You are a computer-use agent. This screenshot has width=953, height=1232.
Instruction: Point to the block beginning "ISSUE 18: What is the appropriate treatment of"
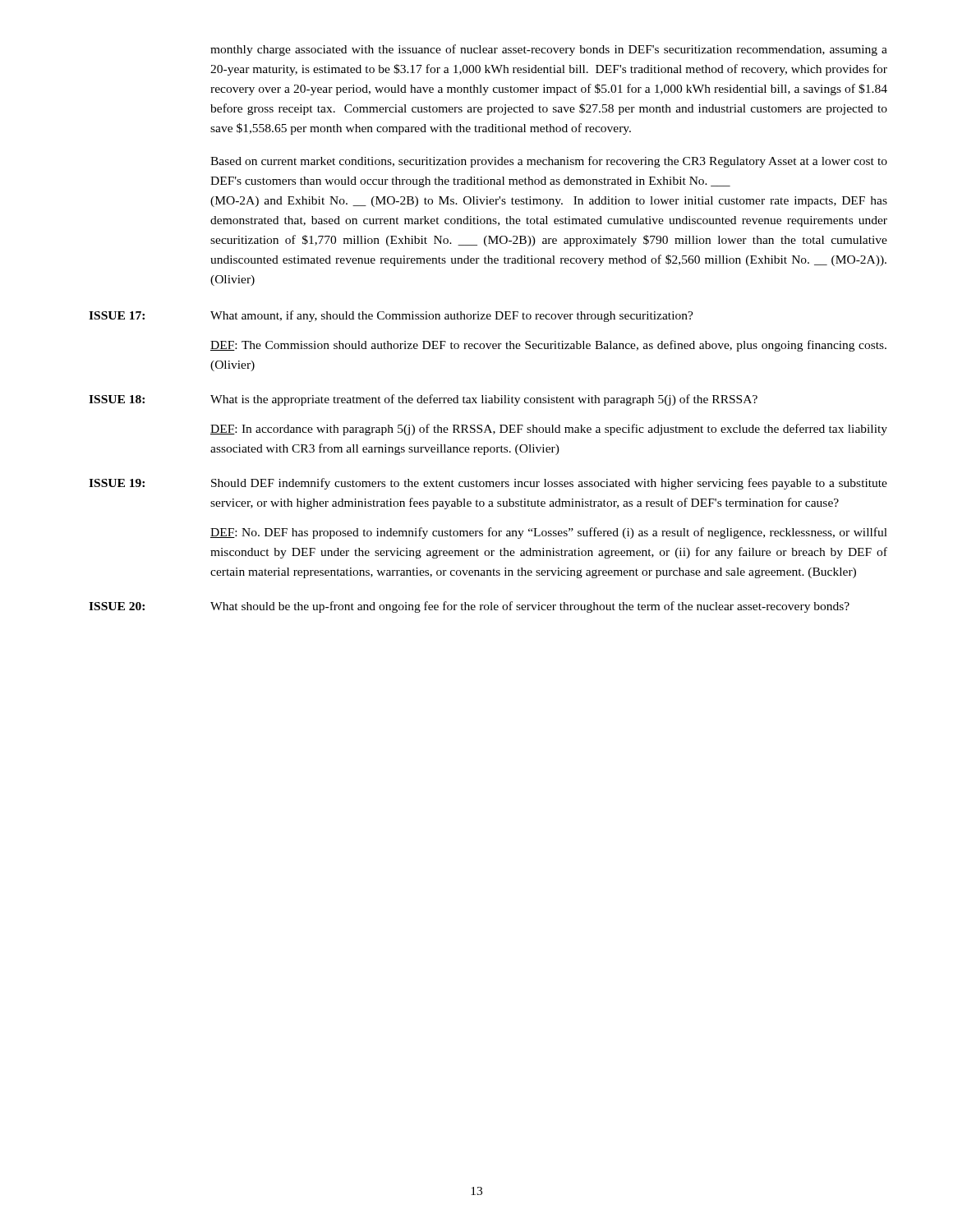click(x=488, y=399)
